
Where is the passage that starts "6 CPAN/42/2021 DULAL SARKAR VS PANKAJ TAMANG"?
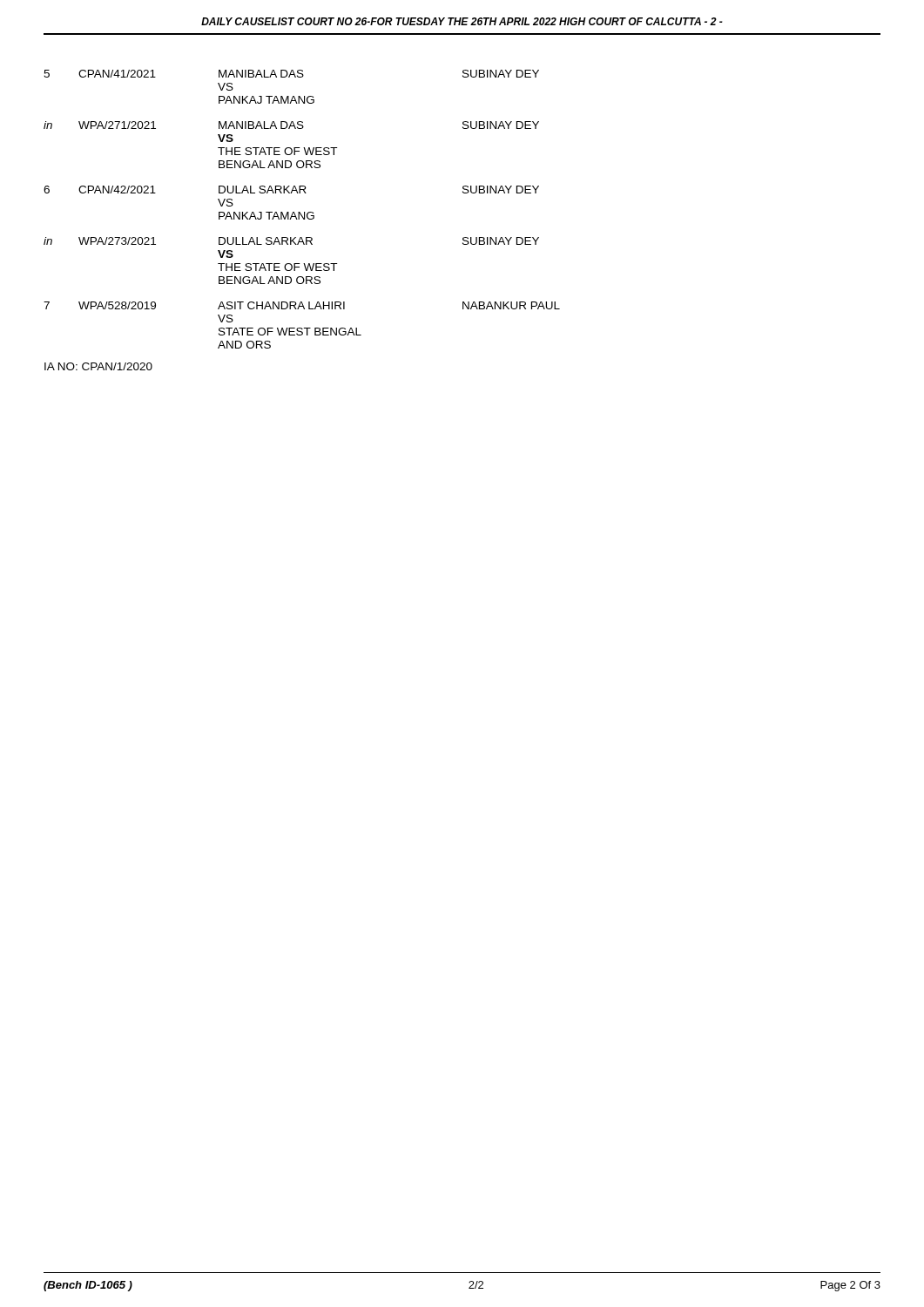tap(291, 190)
